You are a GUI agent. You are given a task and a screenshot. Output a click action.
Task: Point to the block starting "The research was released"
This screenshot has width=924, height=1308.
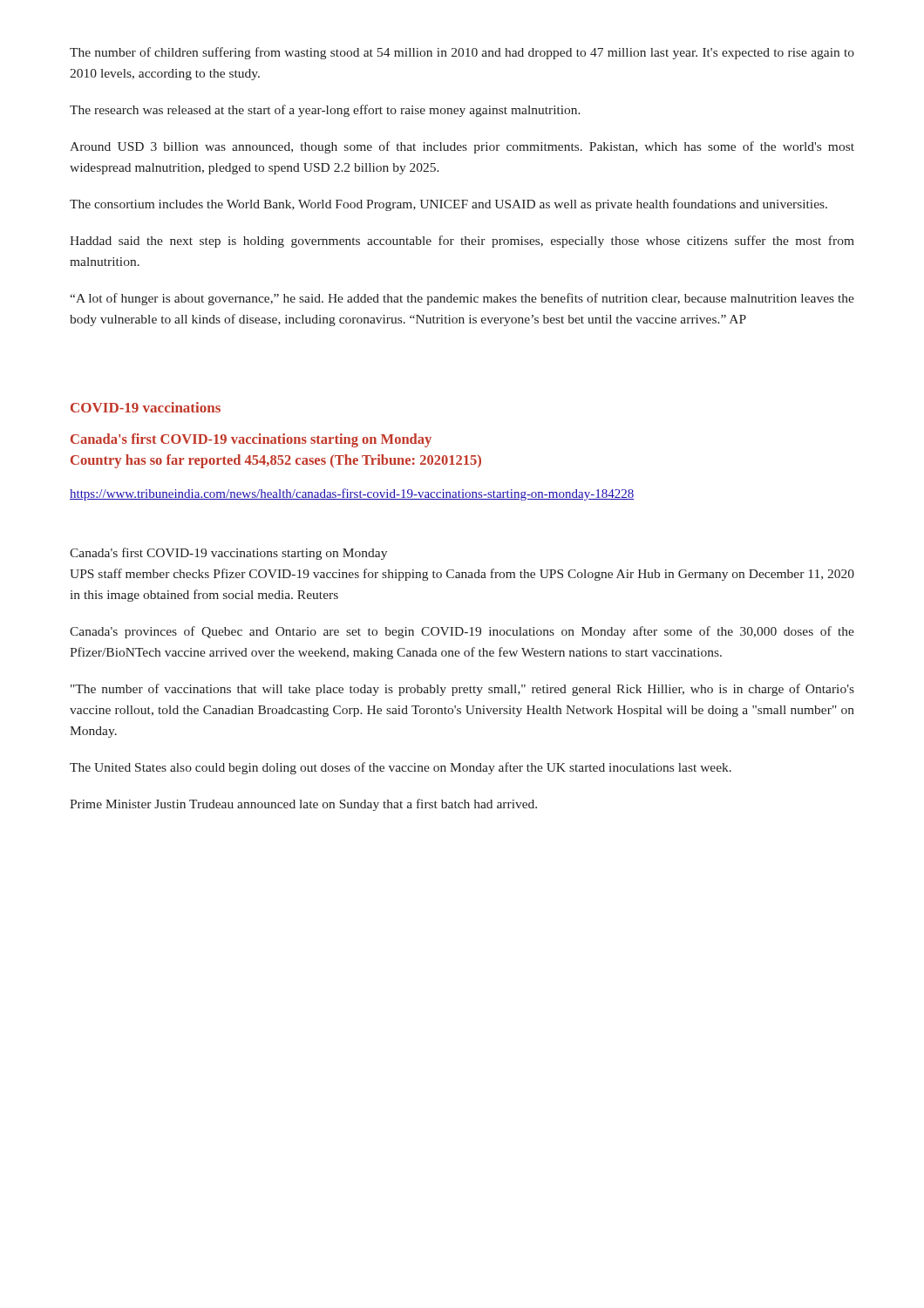(x=325, y=109)
